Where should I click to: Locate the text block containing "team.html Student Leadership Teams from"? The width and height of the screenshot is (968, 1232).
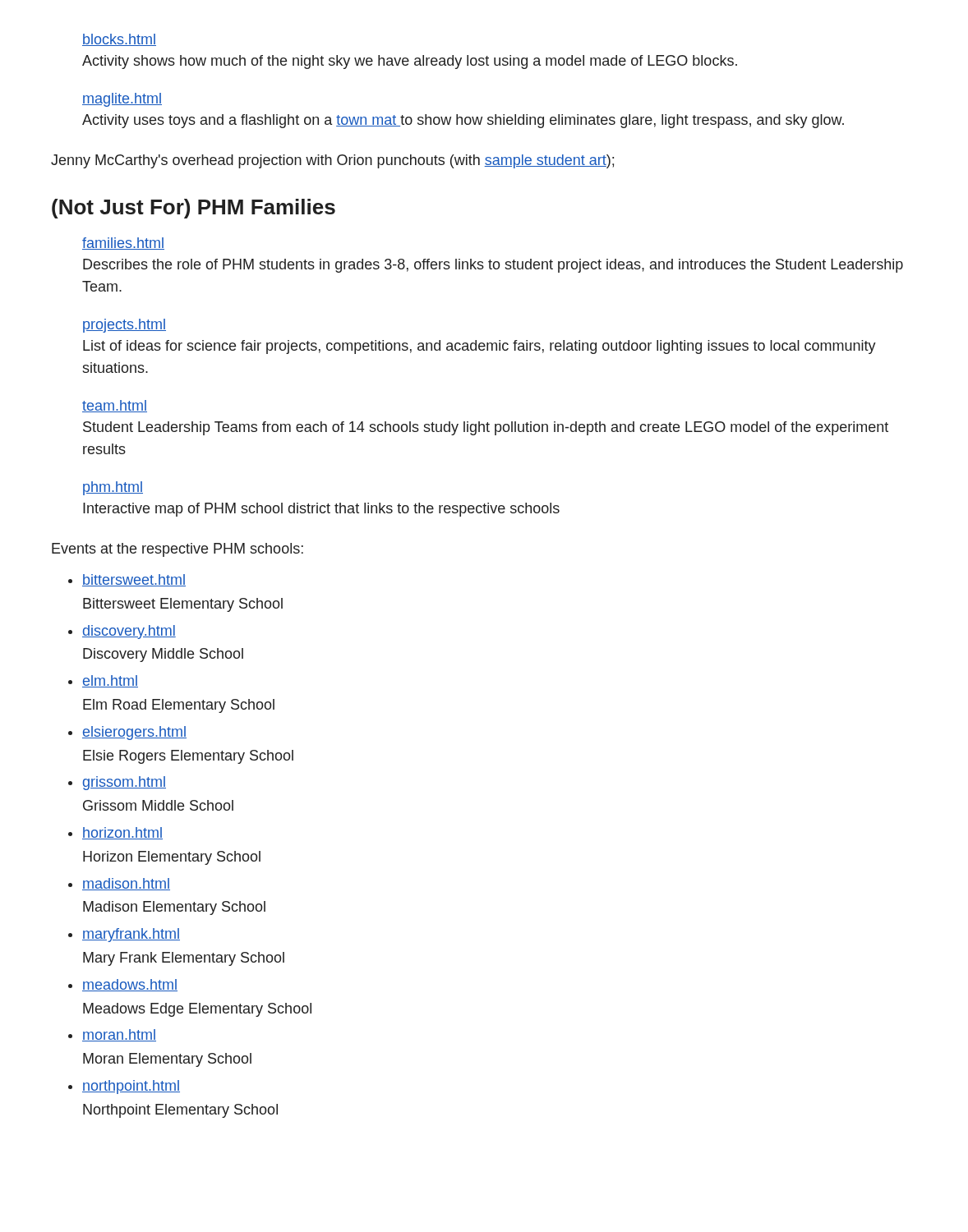(x=500, y=429)
